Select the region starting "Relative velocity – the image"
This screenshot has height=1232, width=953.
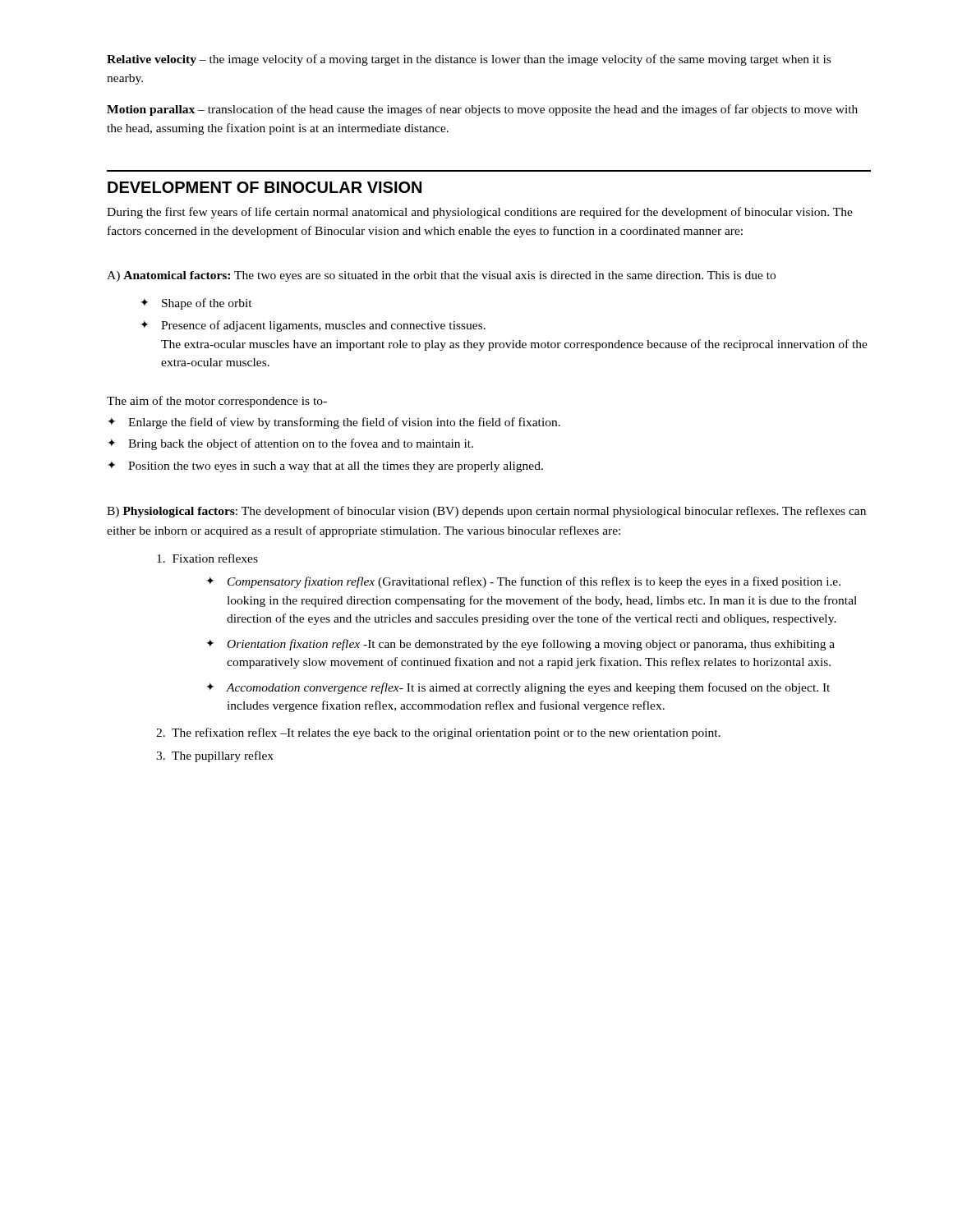tap(469, 68)
